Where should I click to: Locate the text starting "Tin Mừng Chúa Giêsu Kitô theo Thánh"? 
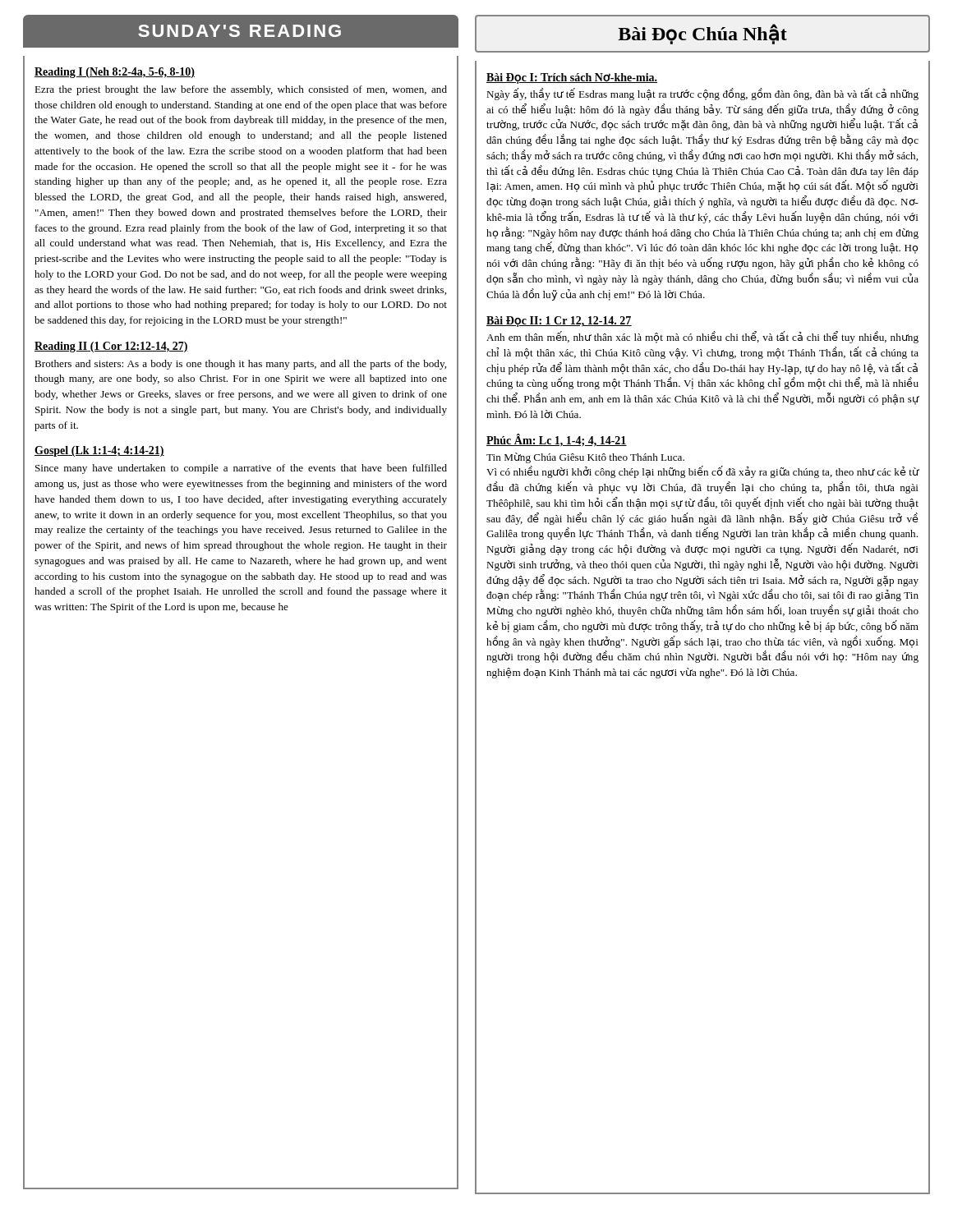coord(702,565)
